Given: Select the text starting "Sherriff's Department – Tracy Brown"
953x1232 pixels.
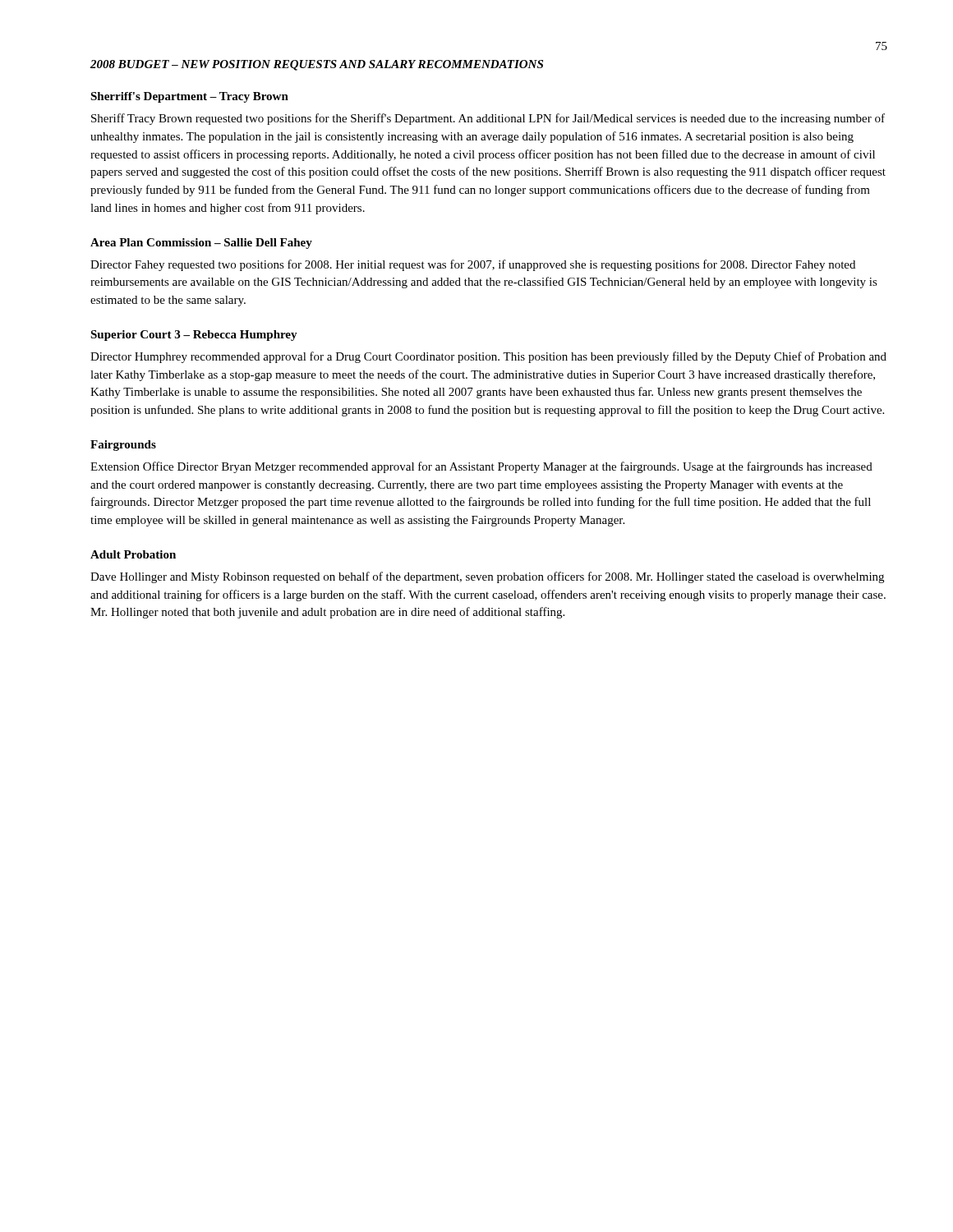Looking at the screenshot, I should tap(189, 96).
